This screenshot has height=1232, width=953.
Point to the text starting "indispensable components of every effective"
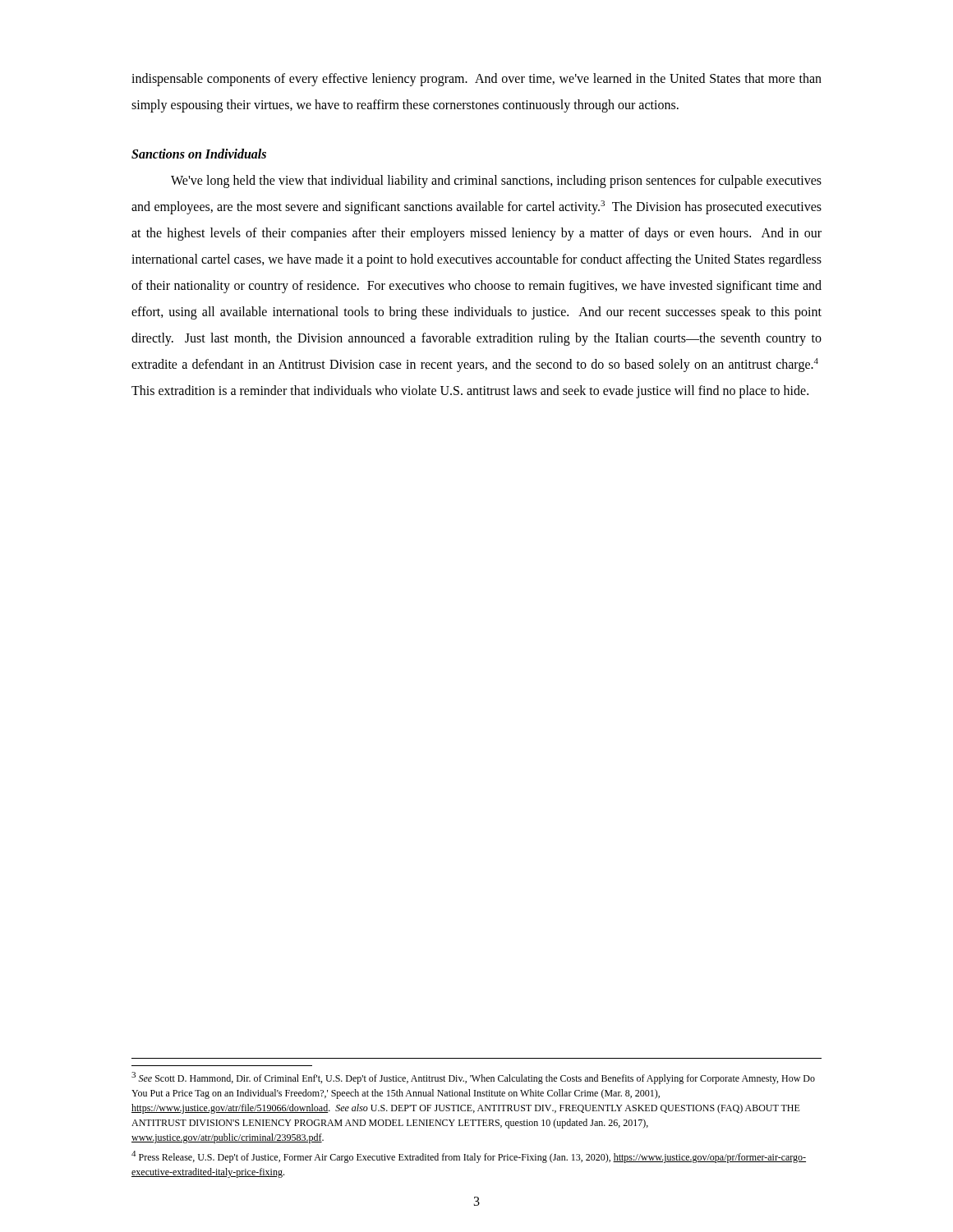tap(476, 92)
